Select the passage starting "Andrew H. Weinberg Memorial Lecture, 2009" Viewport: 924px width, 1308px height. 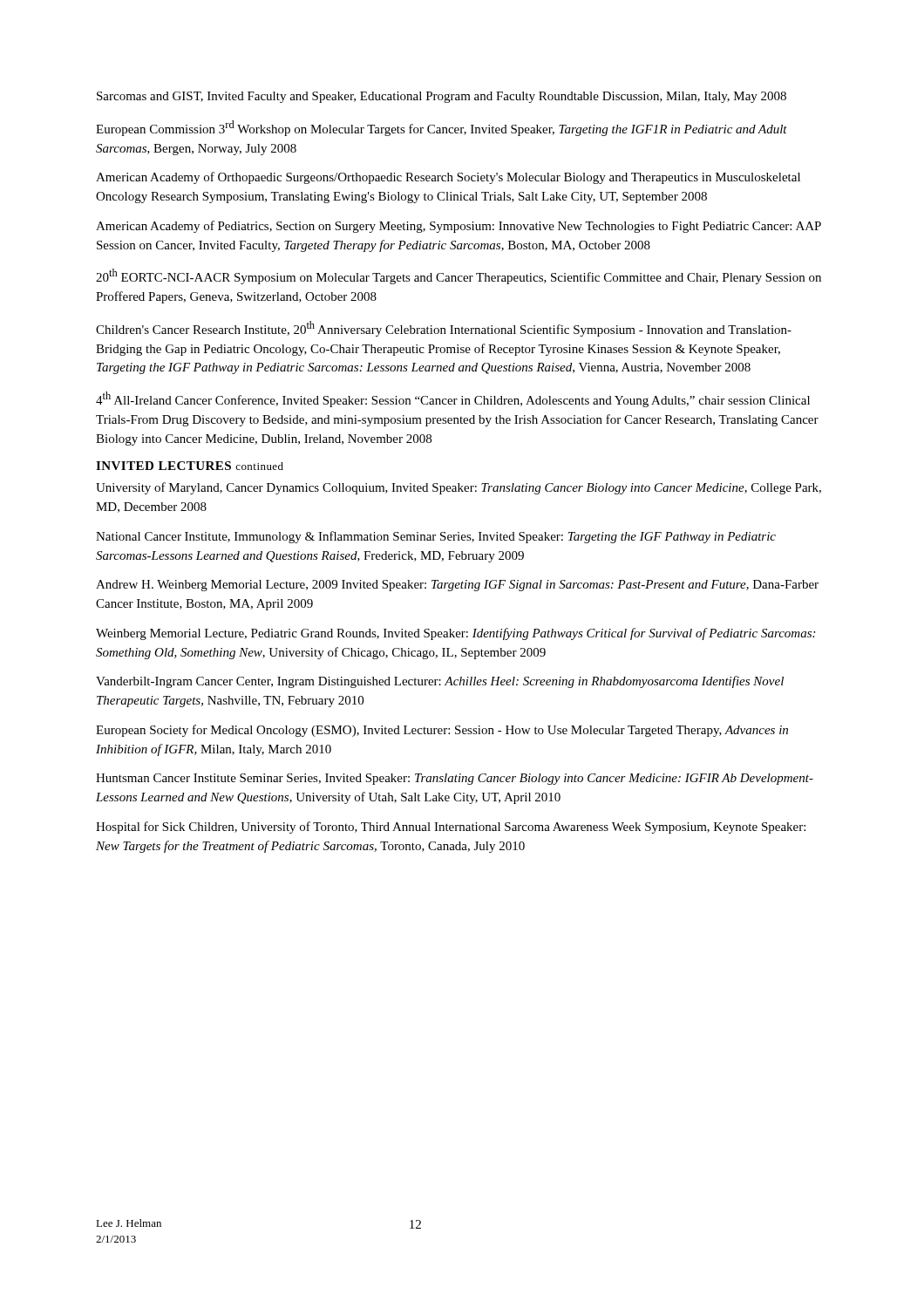point(457,594)
